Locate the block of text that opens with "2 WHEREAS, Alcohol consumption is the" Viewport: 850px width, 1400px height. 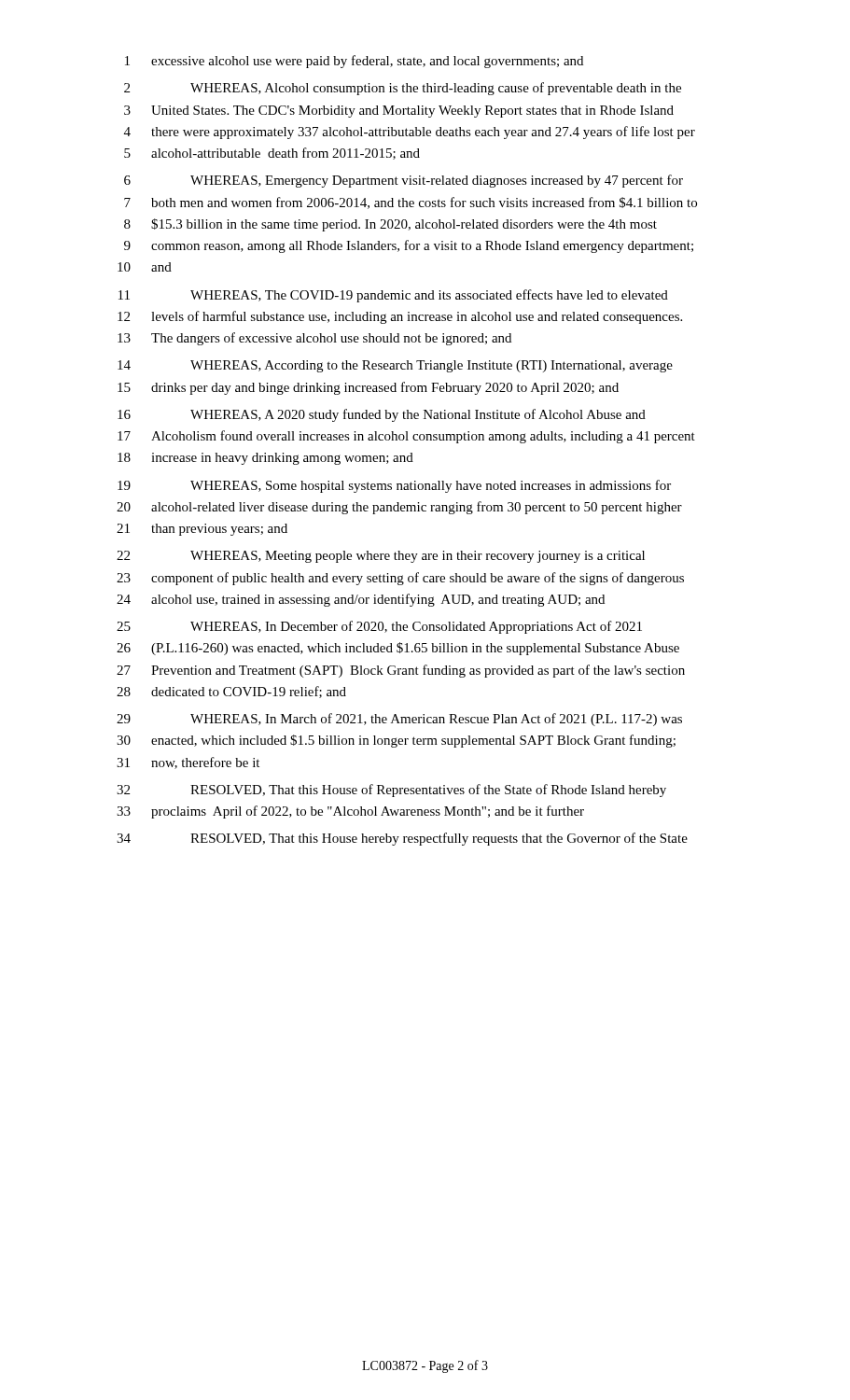click(425, 89)
